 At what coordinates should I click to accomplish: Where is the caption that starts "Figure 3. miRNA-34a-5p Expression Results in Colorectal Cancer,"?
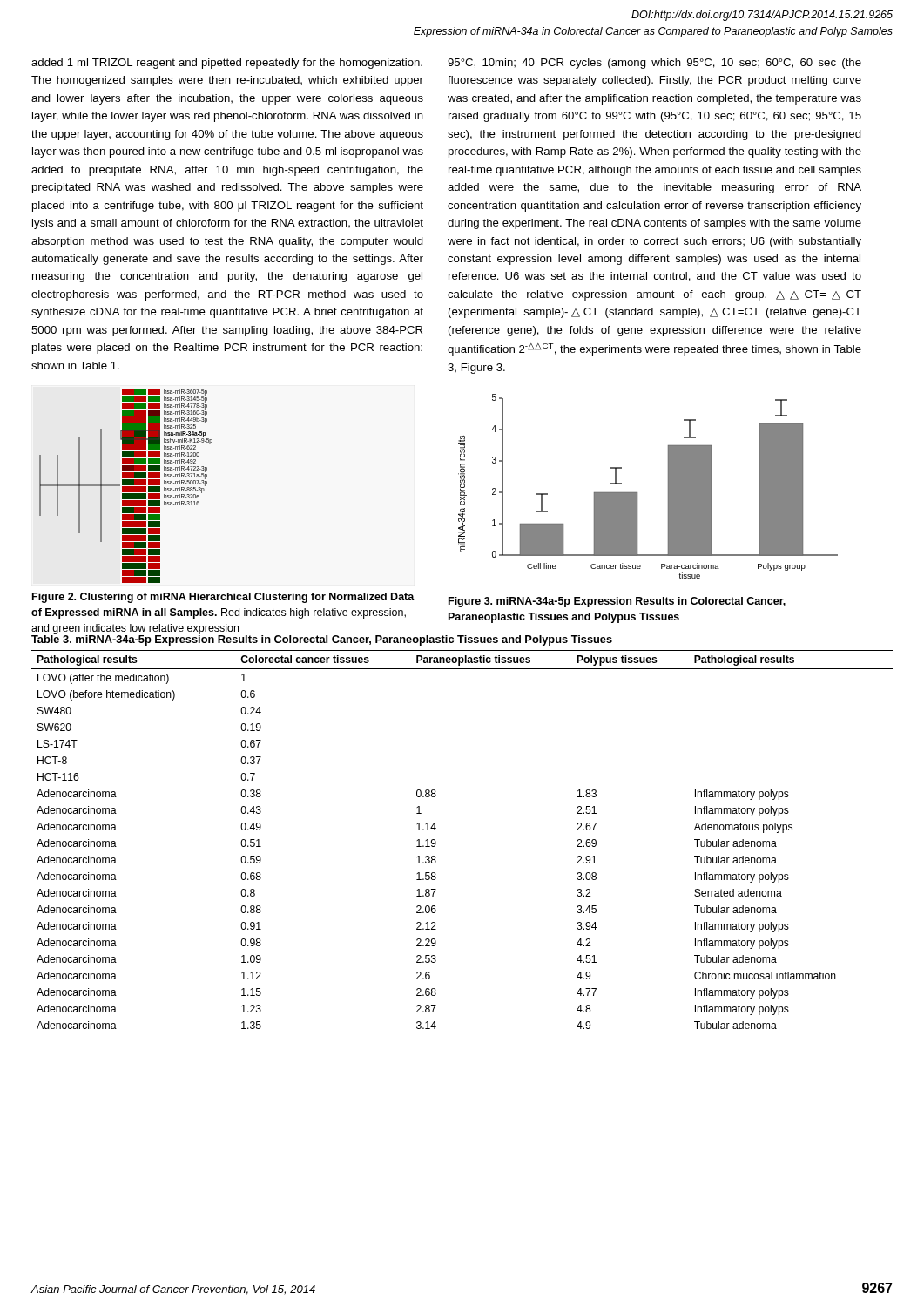point(617,609)
